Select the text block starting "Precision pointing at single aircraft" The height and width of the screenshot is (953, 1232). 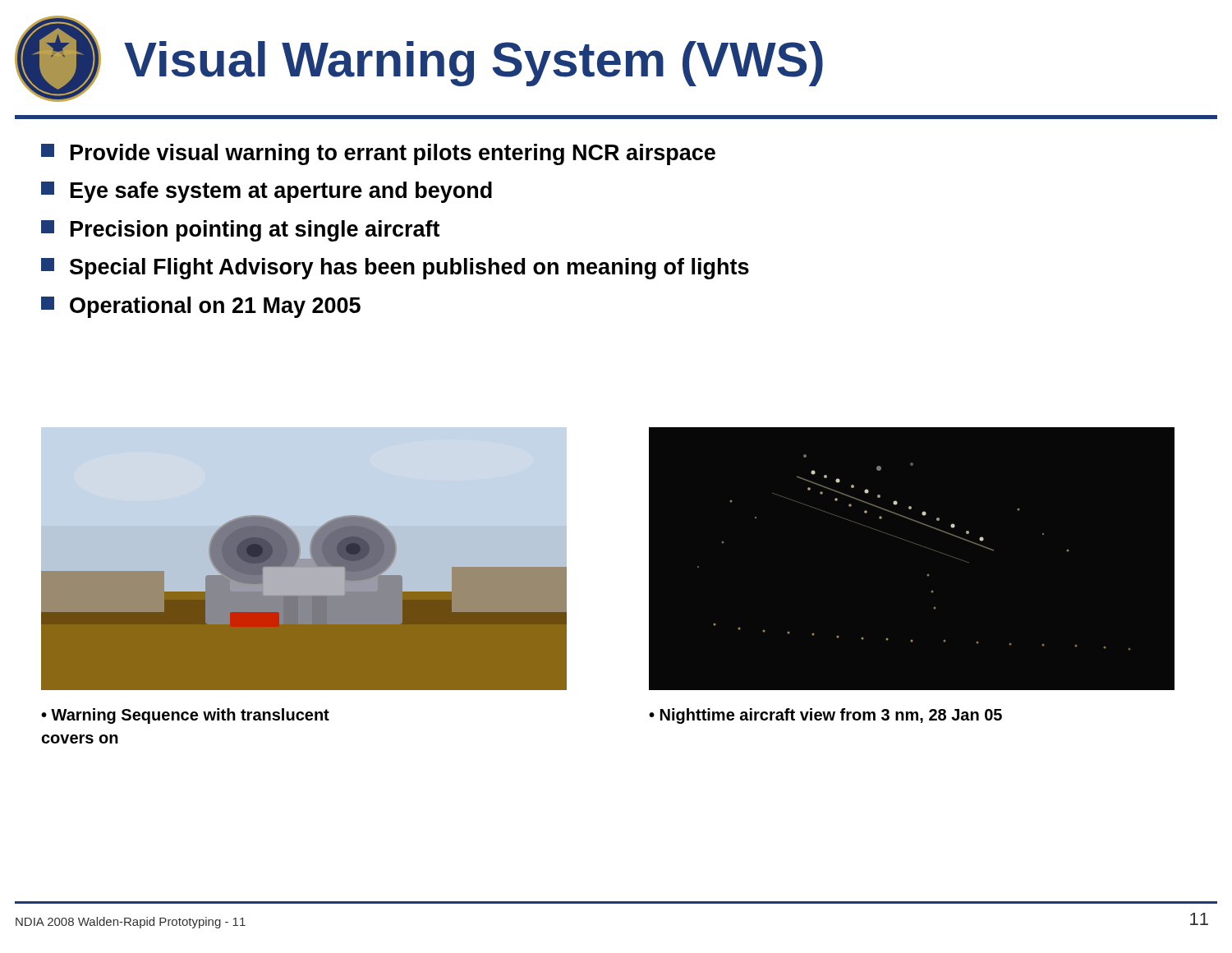click(x=240, y=229)
